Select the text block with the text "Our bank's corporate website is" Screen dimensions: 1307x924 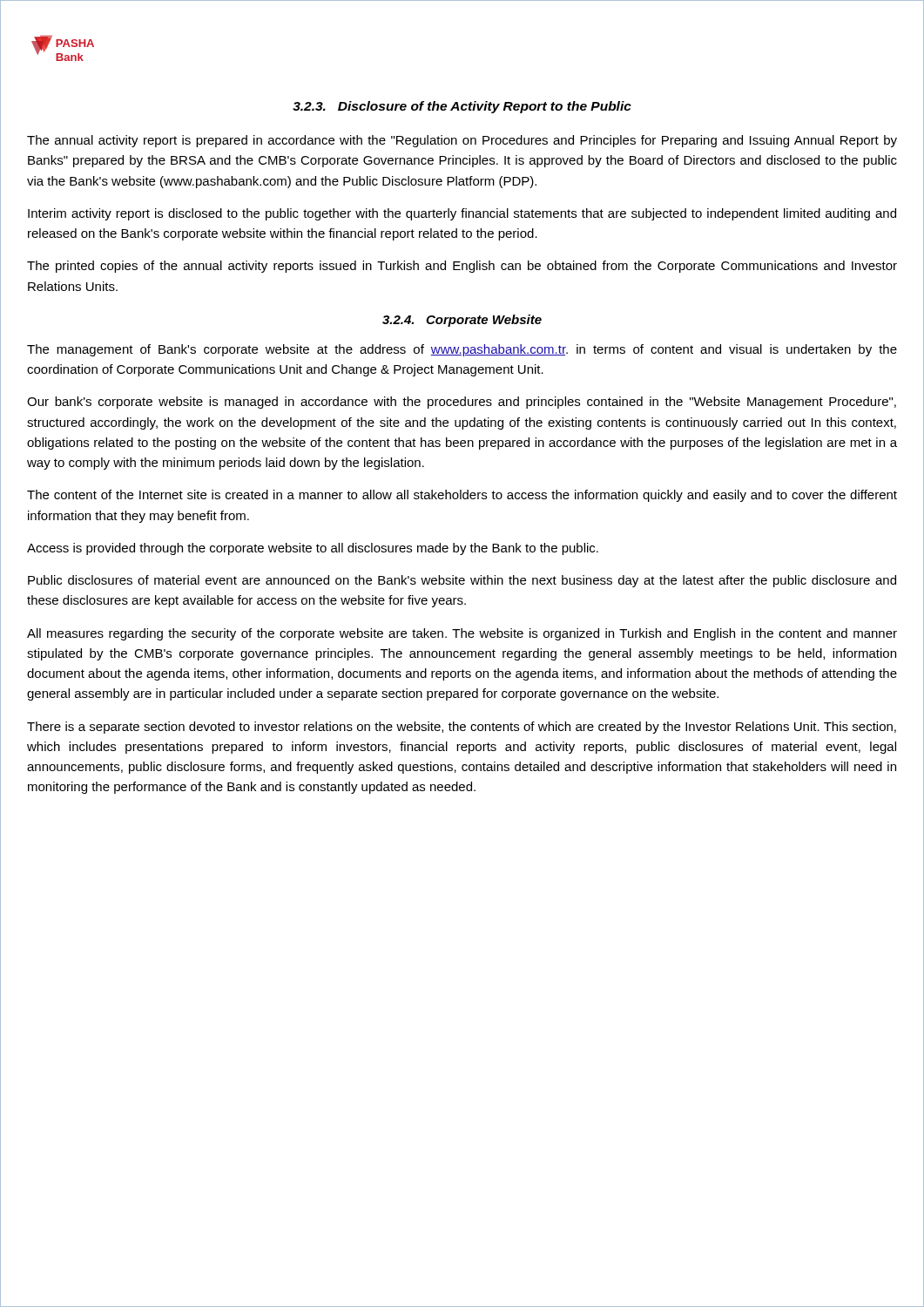(x=462, y=432)
